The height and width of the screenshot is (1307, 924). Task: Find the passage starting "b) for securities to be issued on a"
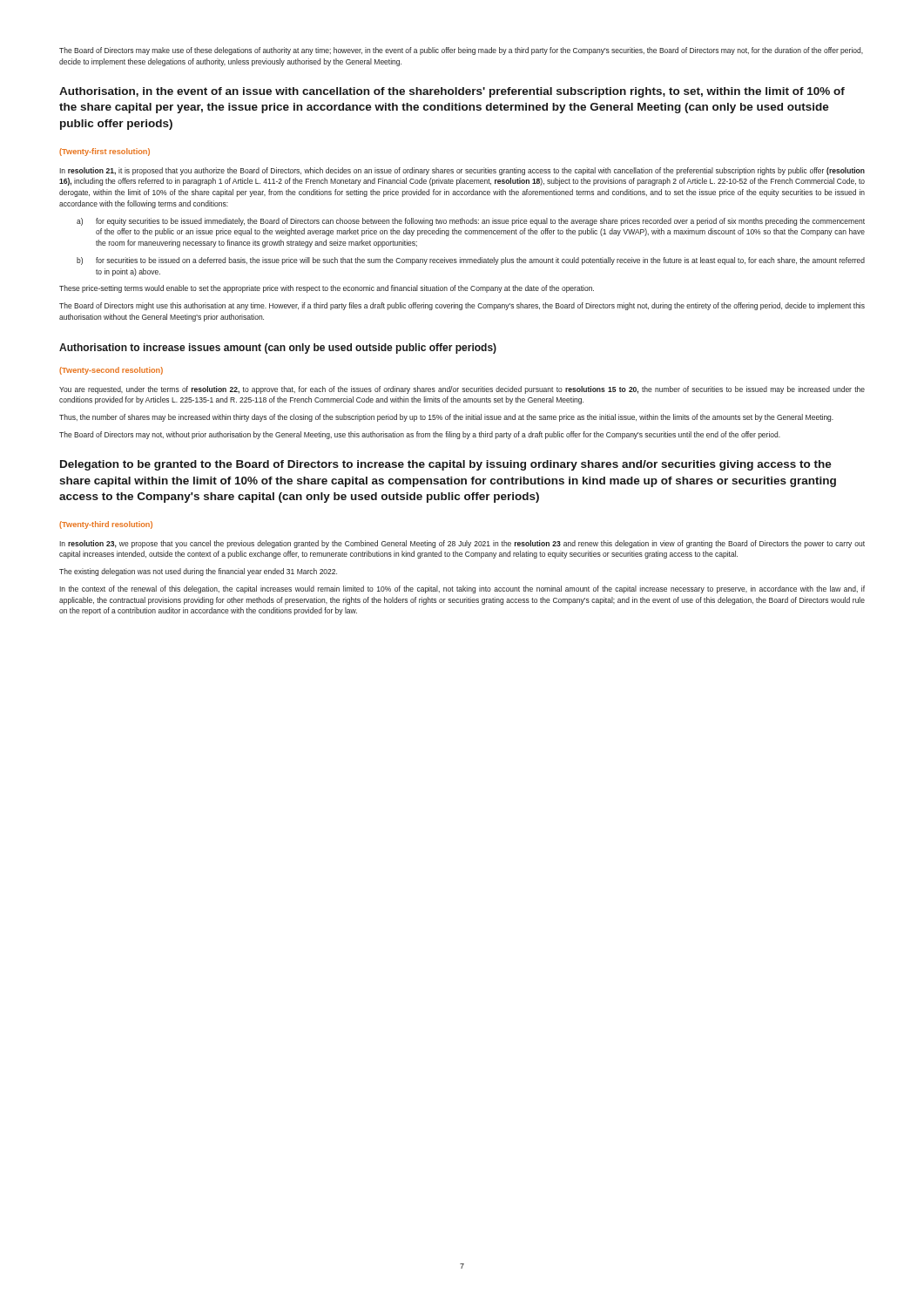tap(471, 266)
